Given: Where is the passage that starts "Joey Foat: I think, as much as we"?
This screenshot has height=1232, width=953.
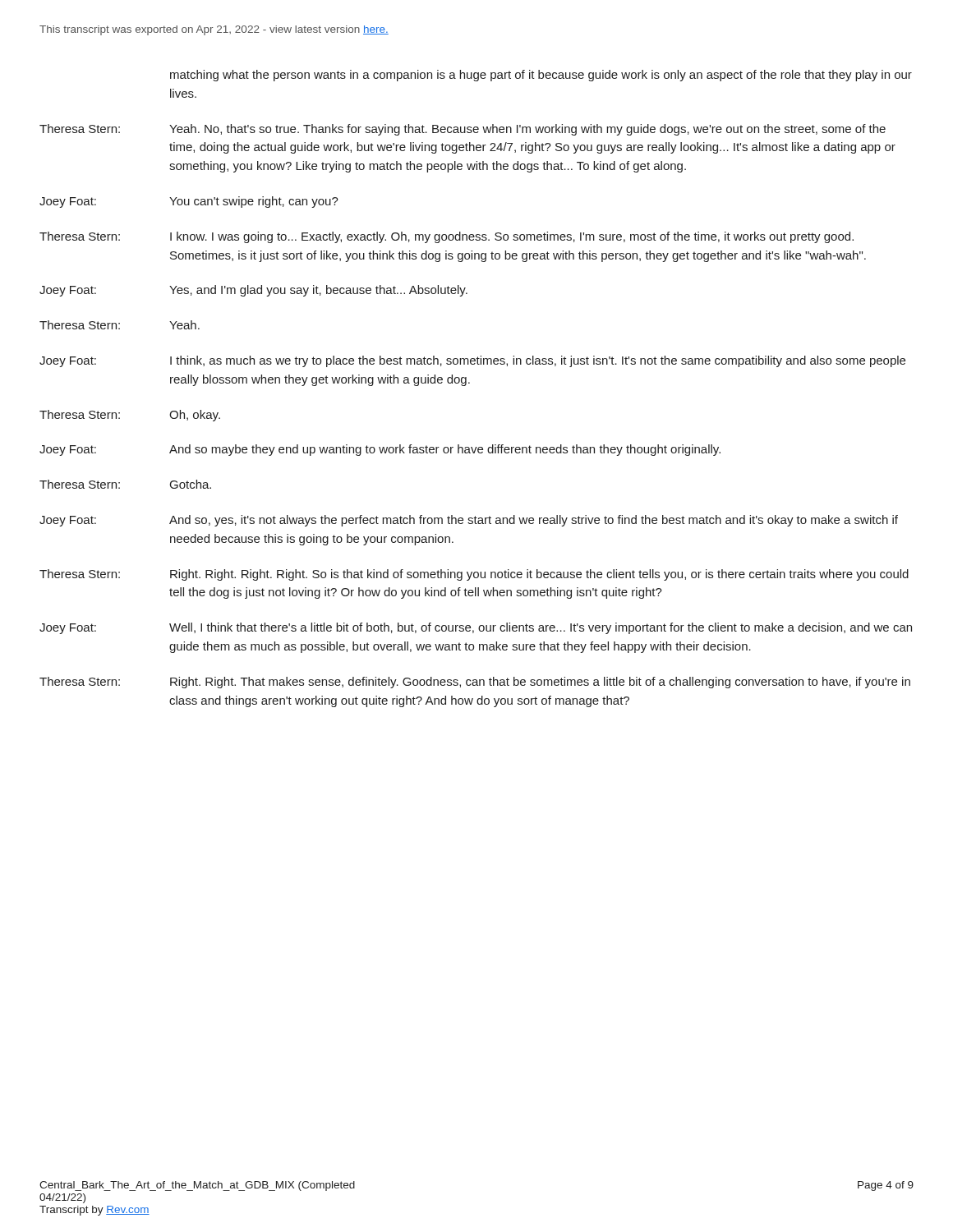Looking at the screenshot, I should tap(476, 370).
